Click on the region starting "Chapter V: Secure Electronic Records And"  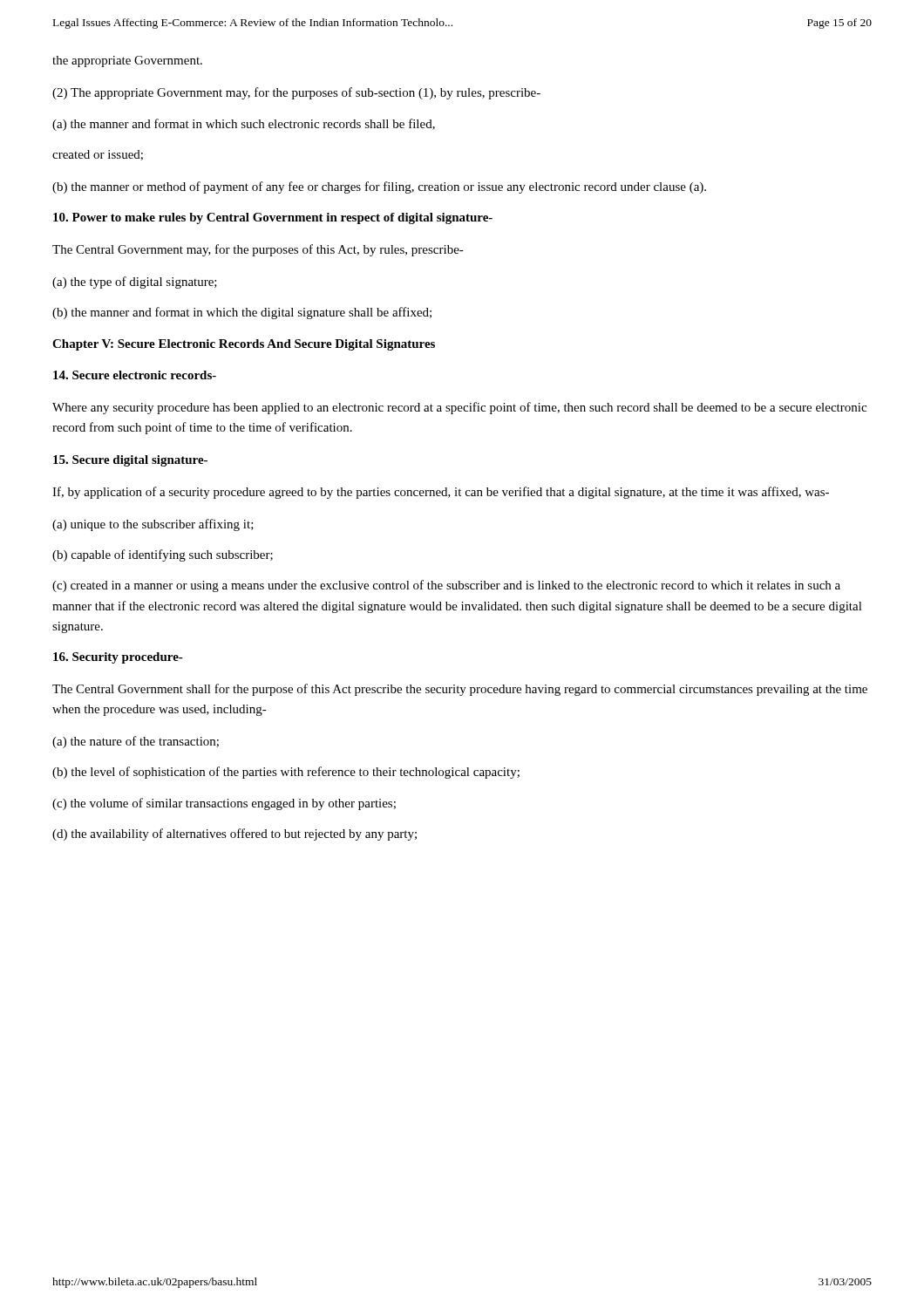[244, 343]
